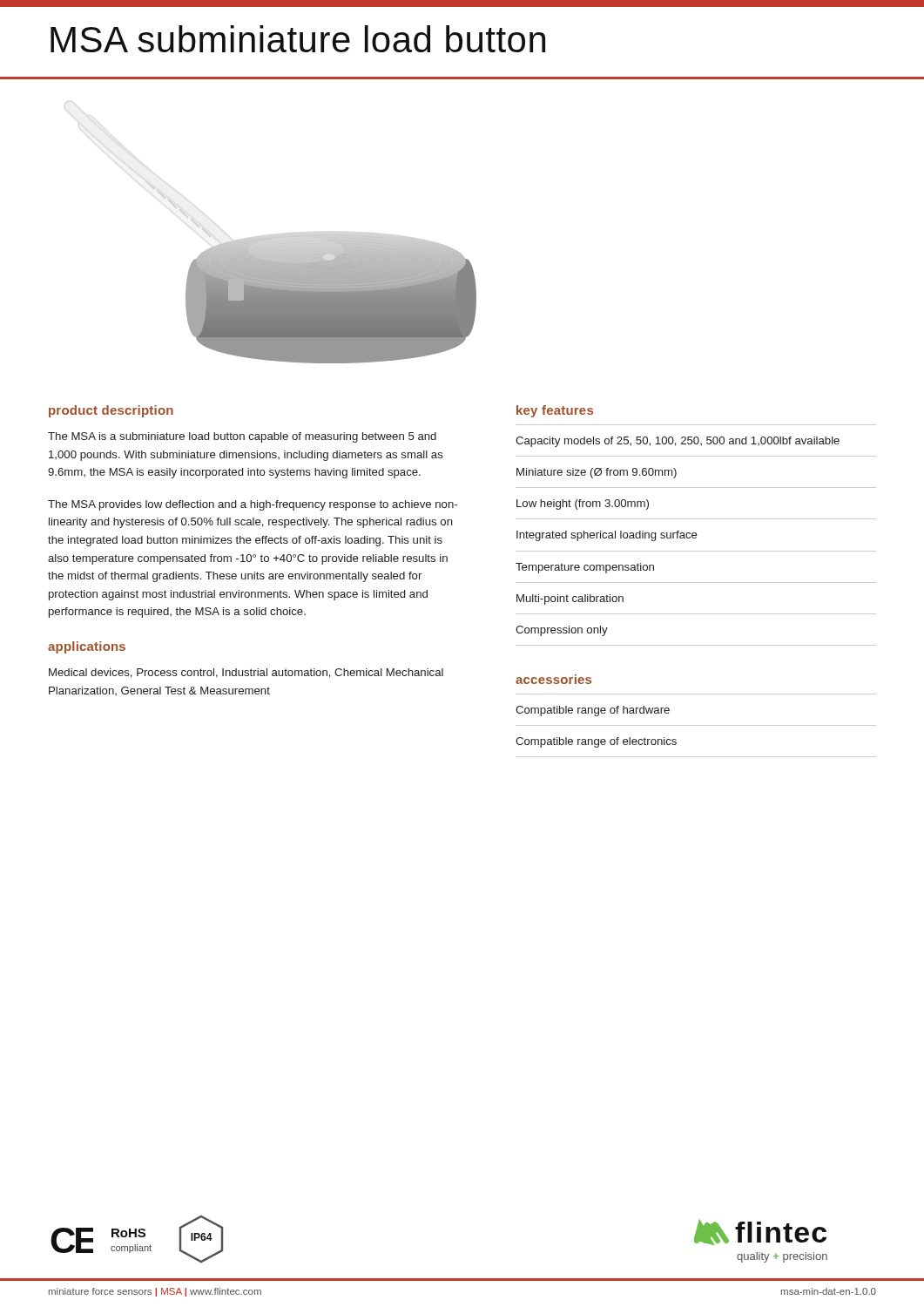Click on the region starting "Capacity models of 25, 50, 100, 250, 500"
This screenshot has width=924, height=1307.
click(x=678, y=440)
